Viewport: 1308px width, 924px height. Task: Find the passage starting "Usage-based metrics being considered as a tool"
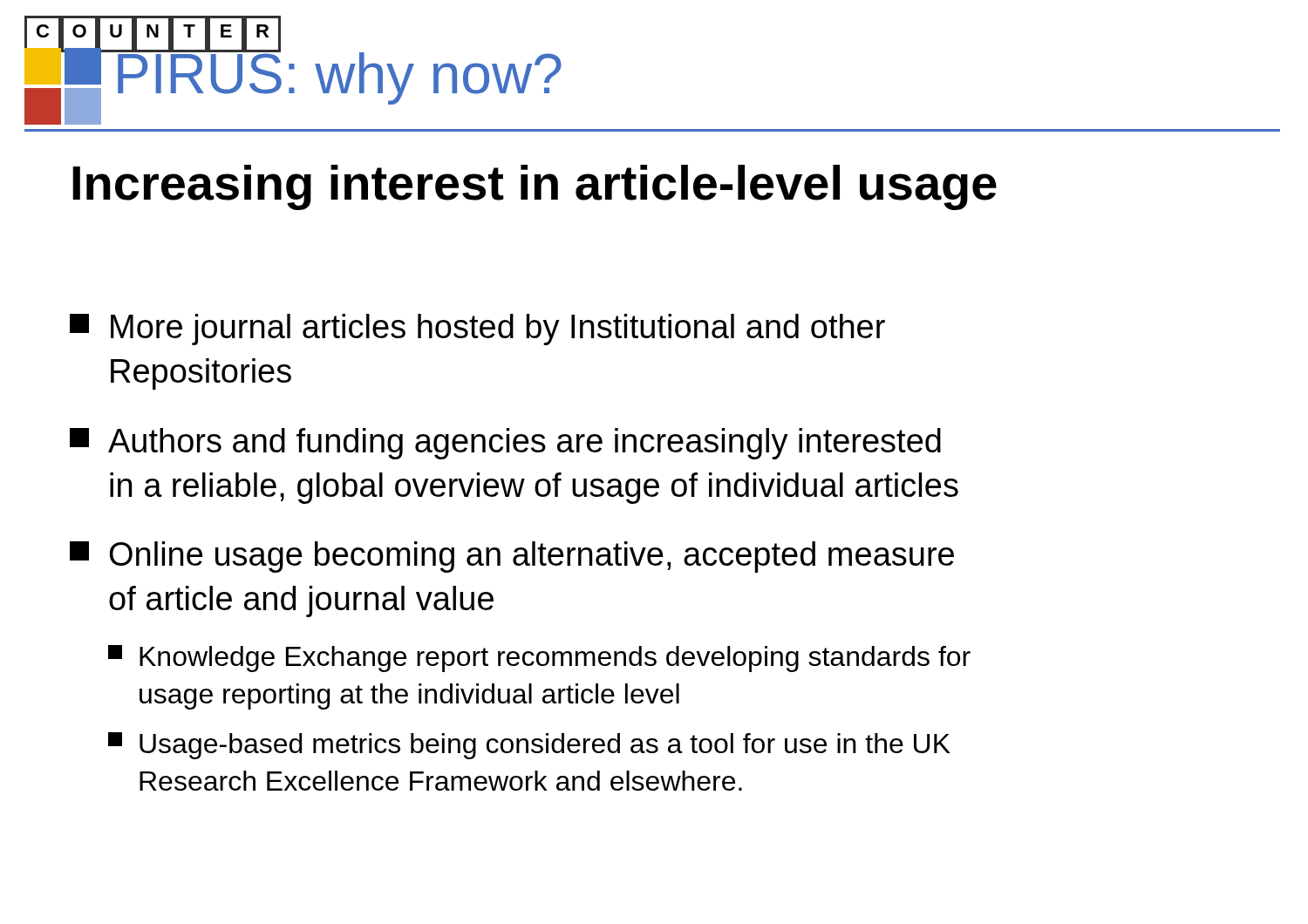(x=529, y=763)
